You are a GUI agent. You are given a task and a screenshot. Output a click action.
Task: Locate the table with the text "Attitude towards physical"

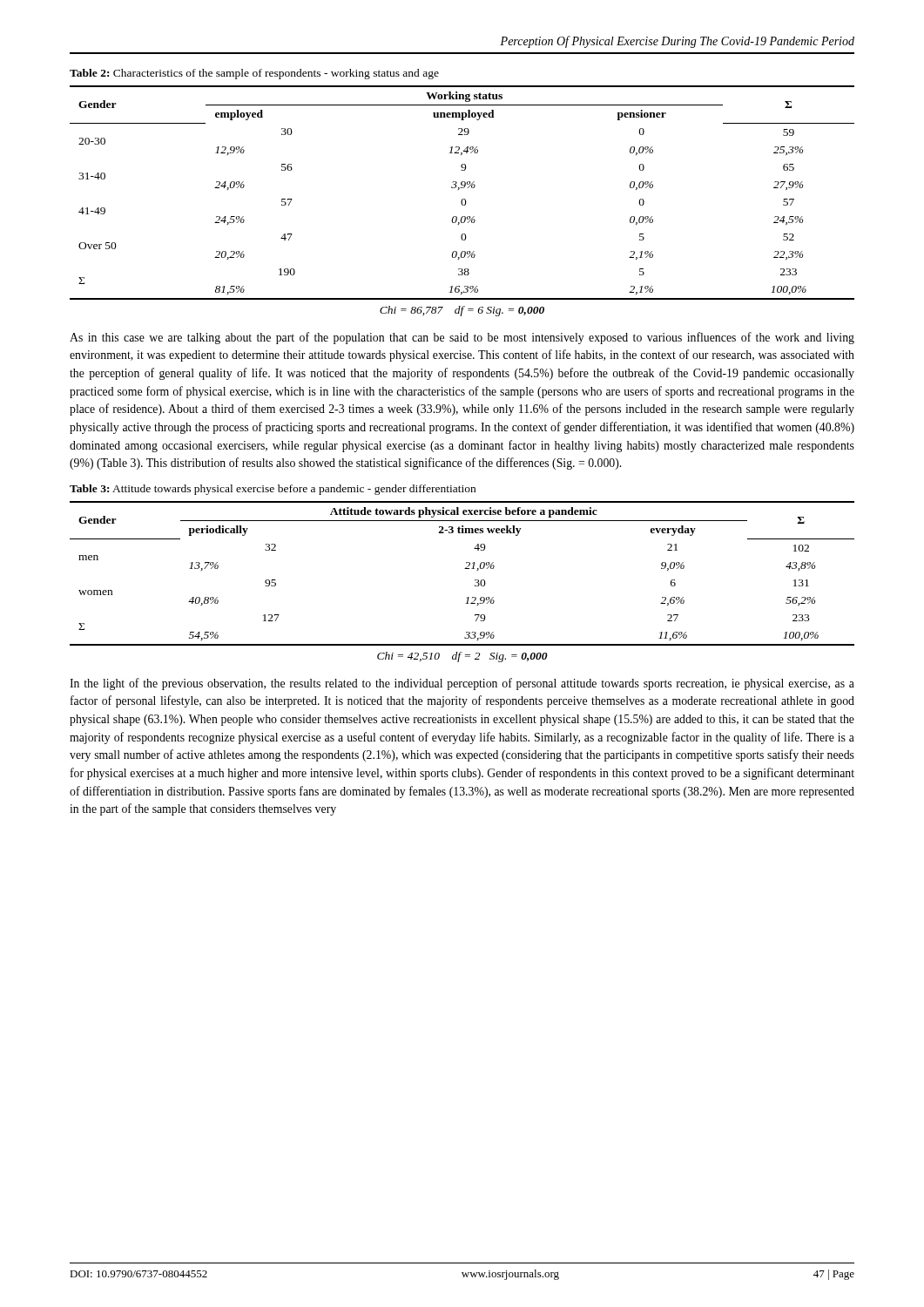tap(462, 573)
